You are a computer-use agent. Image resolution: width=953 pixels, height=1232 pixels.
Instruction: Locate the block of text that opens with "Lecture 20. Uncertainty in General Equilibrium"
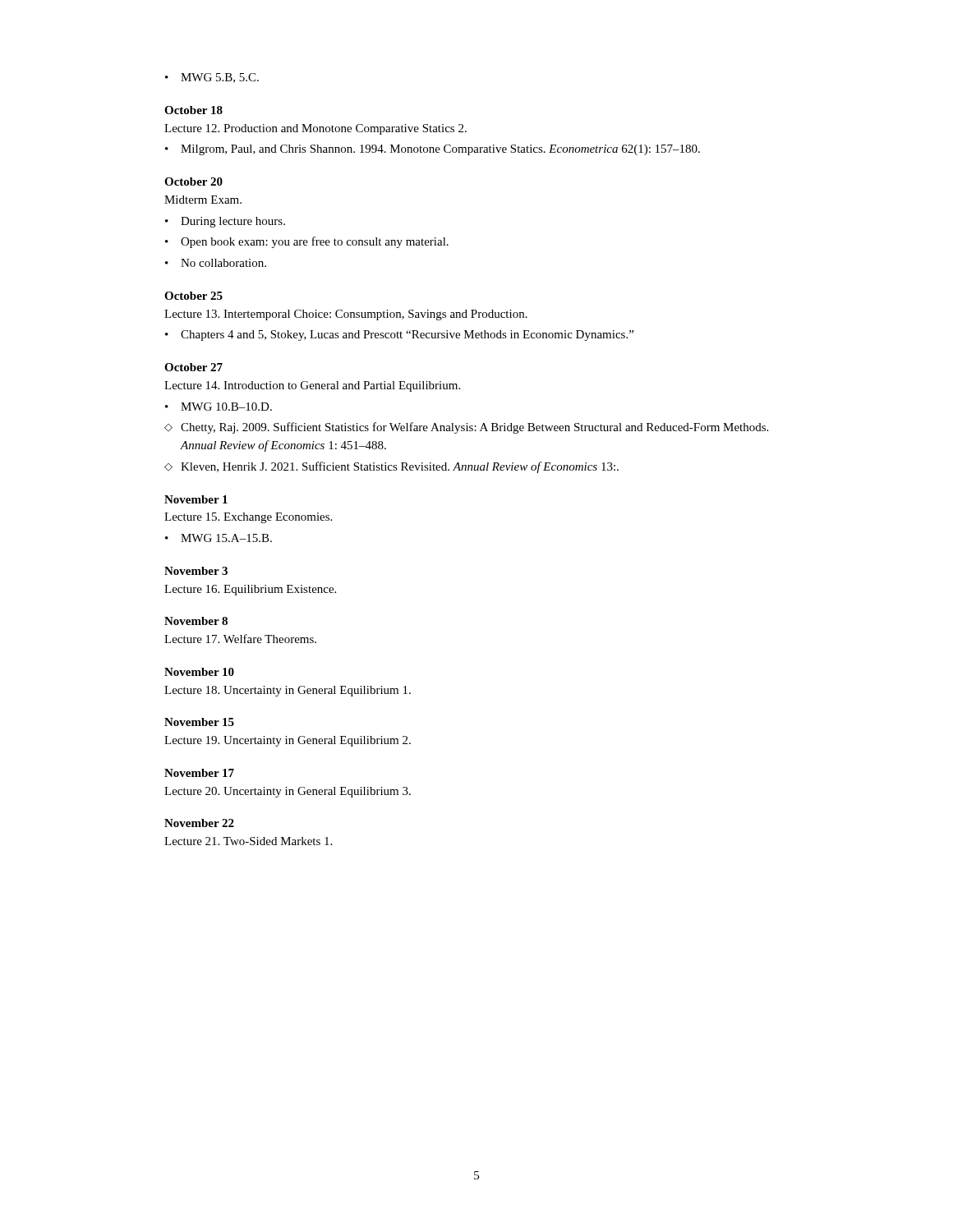click(x=288, y=792)
